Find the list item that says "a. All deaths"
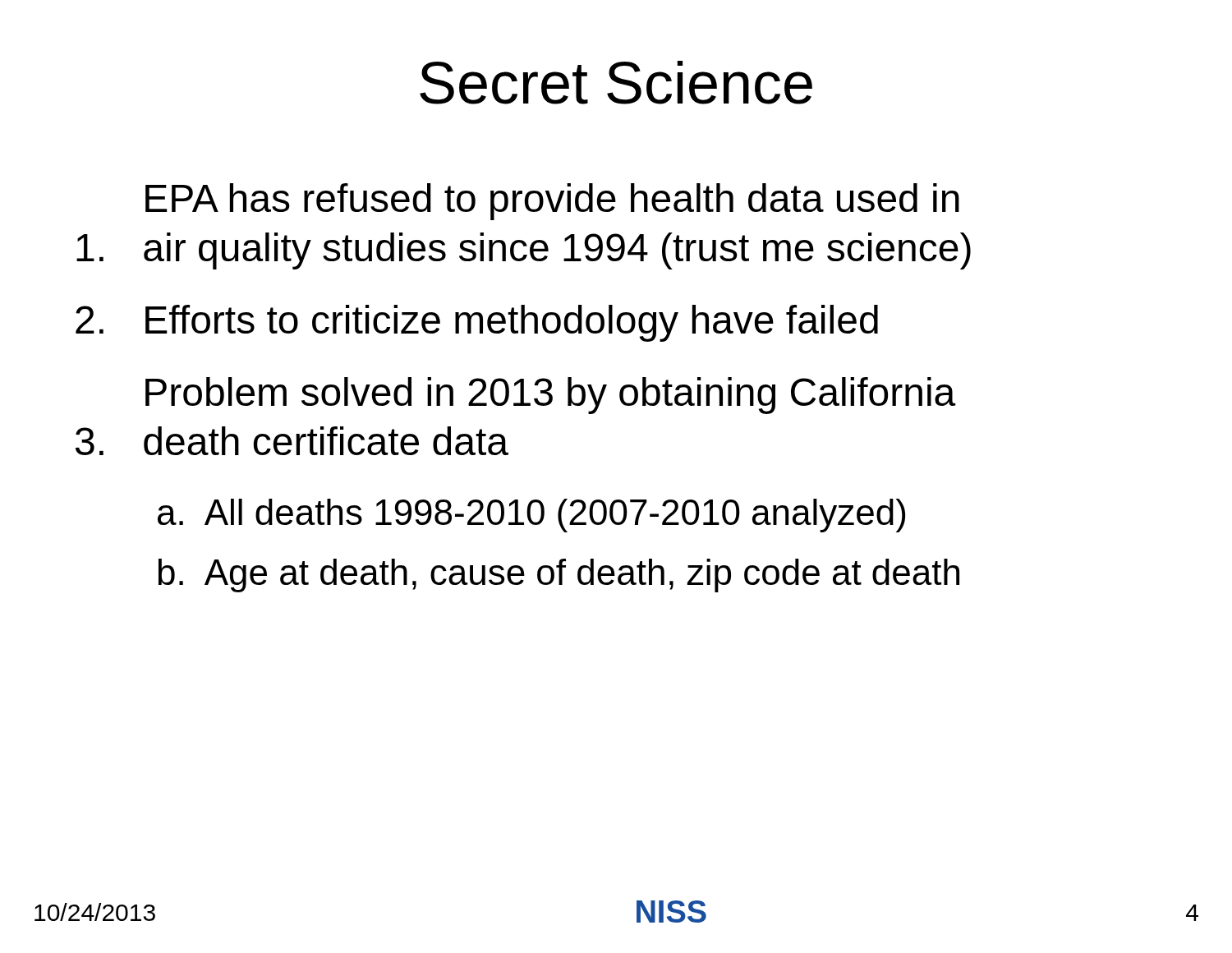The height and width of the screenshot is (953, 1232). click(532, 512)
